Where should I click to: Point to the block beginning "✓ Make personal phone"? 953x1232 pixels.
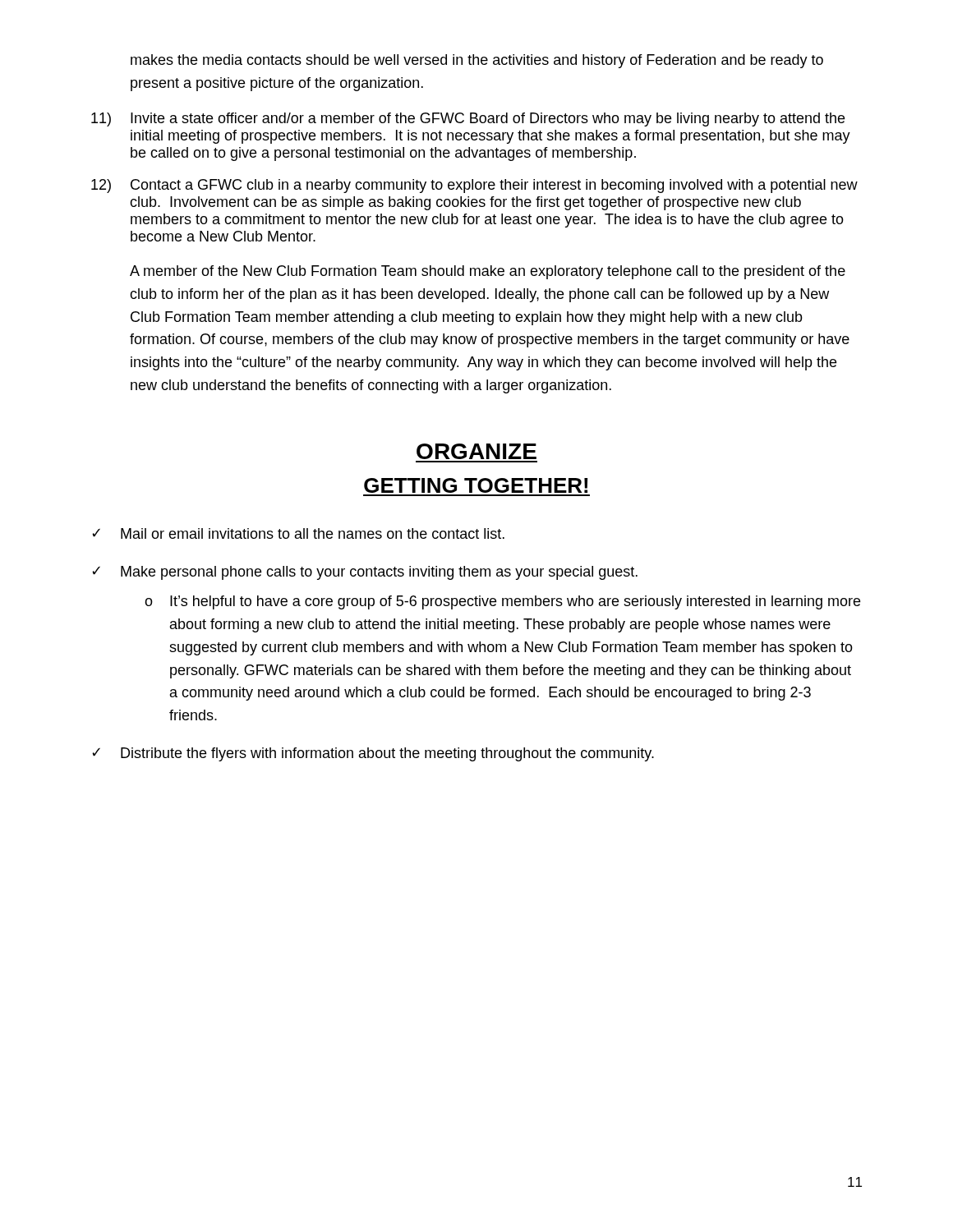[476, 644]
